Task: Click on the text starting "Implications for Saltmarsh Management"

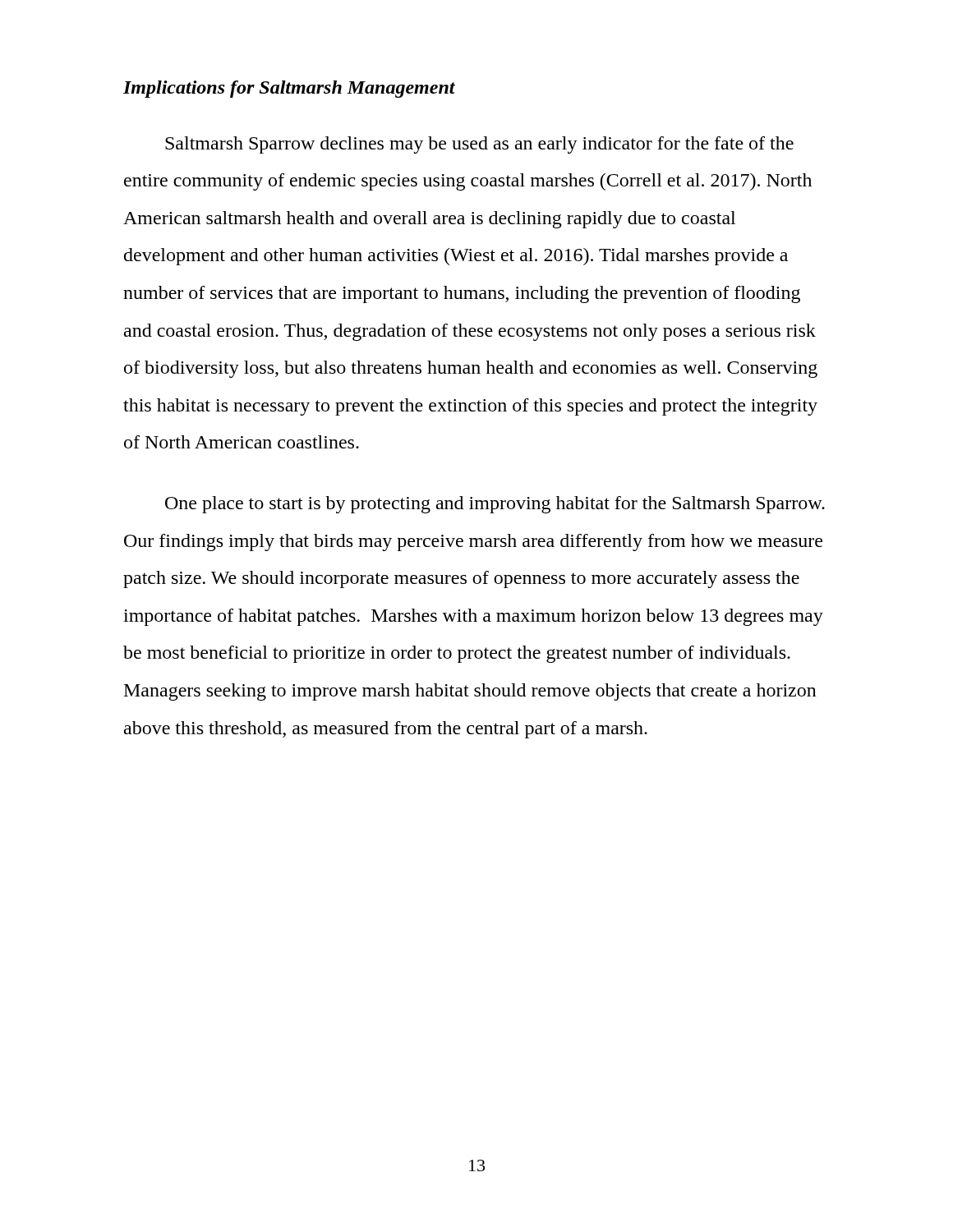Action: [289, 87]
